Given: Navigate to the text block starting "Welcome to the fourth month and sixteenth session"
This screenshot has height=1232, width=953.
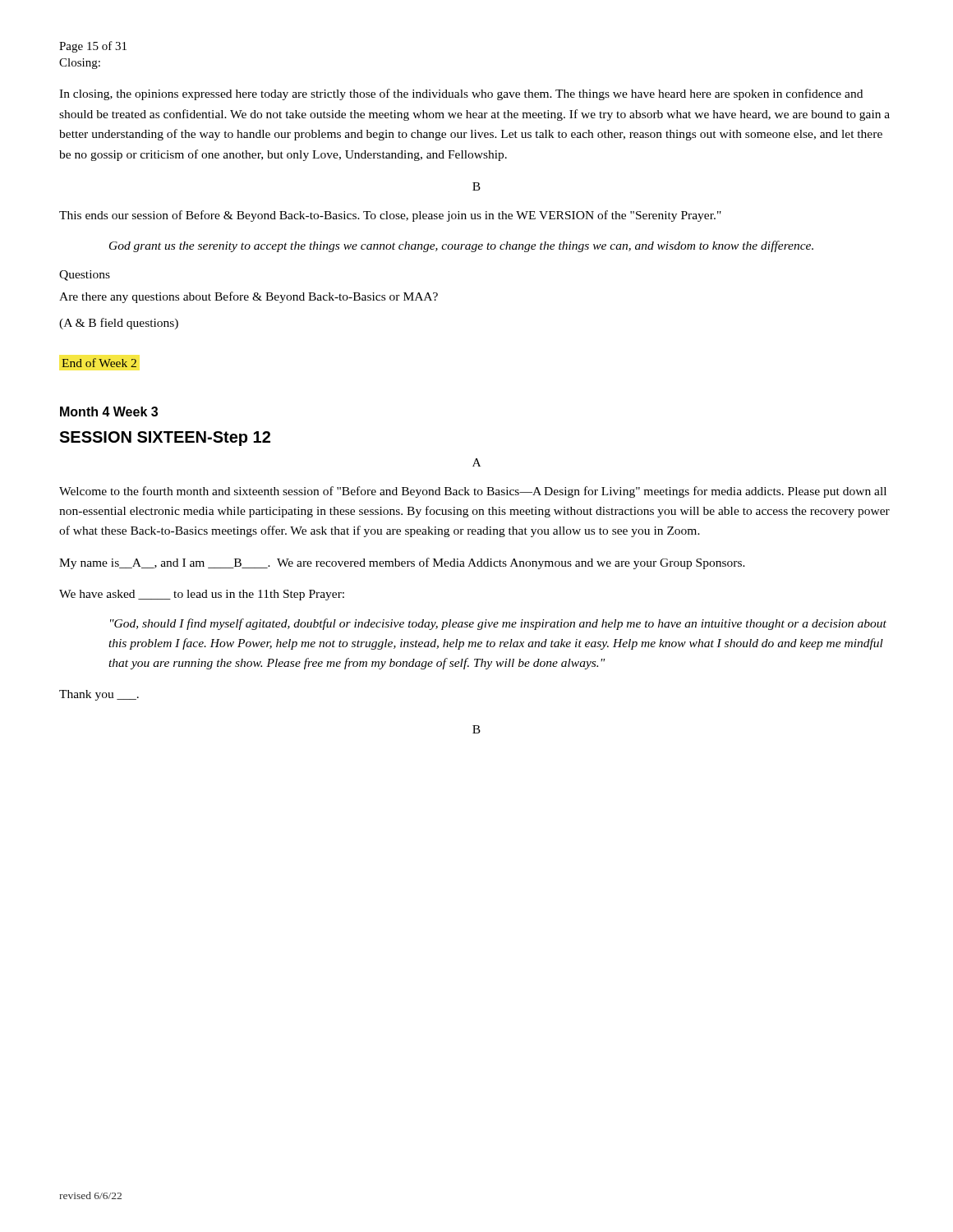Looking at the screenshot, I should (x=474, y=510).
